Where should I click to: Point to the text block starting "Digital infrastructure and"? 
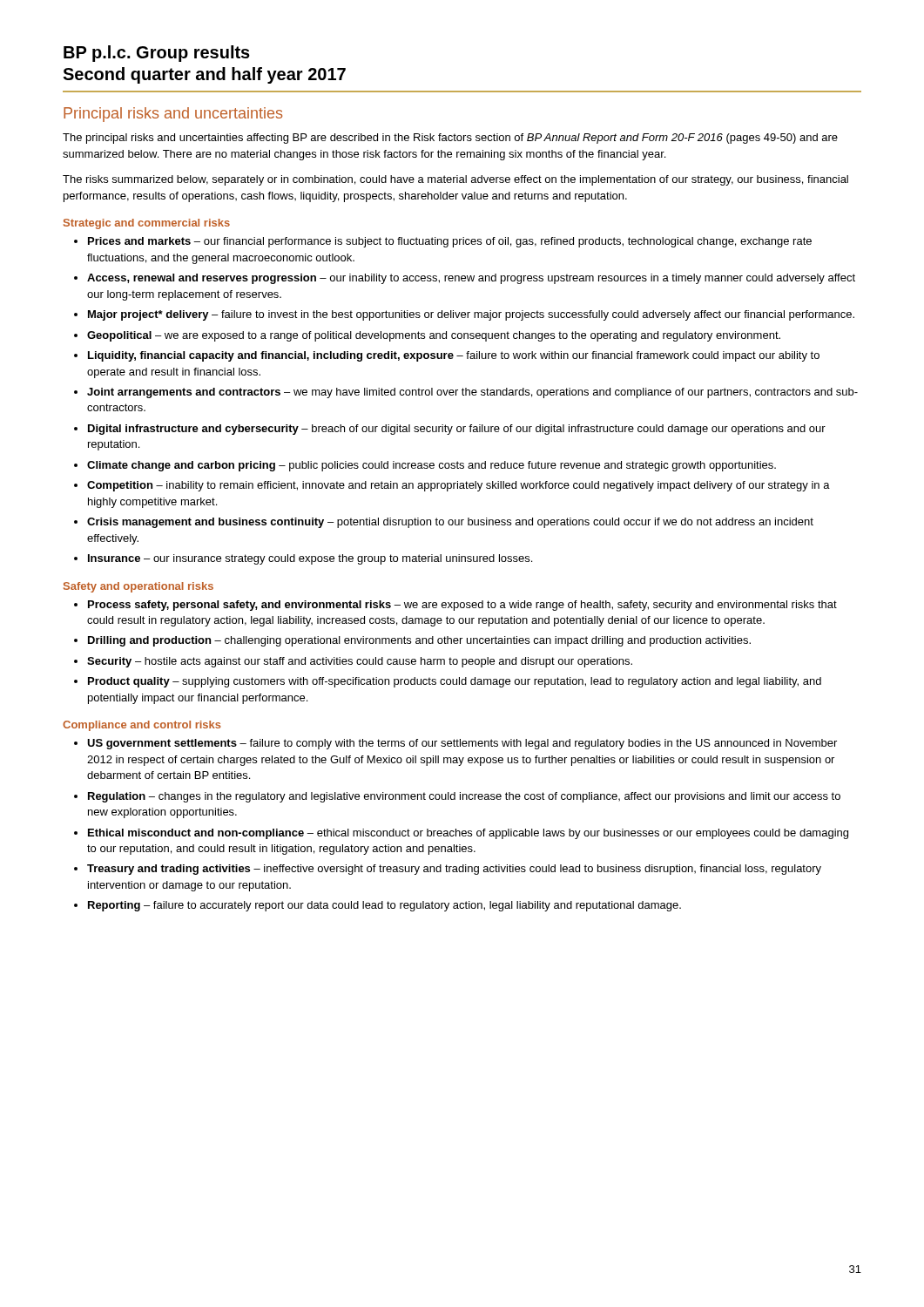[462, 437]
